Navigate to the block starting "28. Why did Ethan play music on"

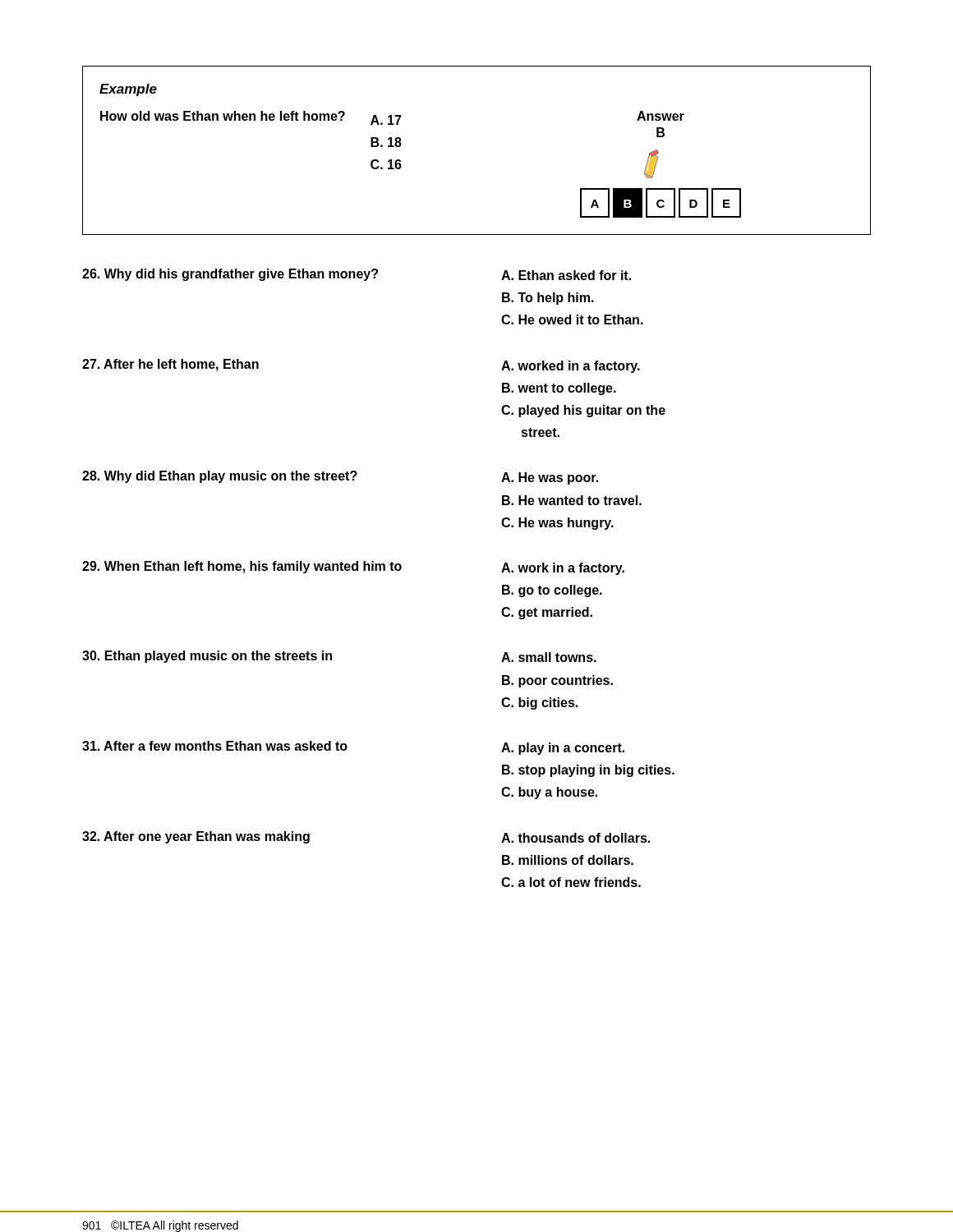[340, 478]
